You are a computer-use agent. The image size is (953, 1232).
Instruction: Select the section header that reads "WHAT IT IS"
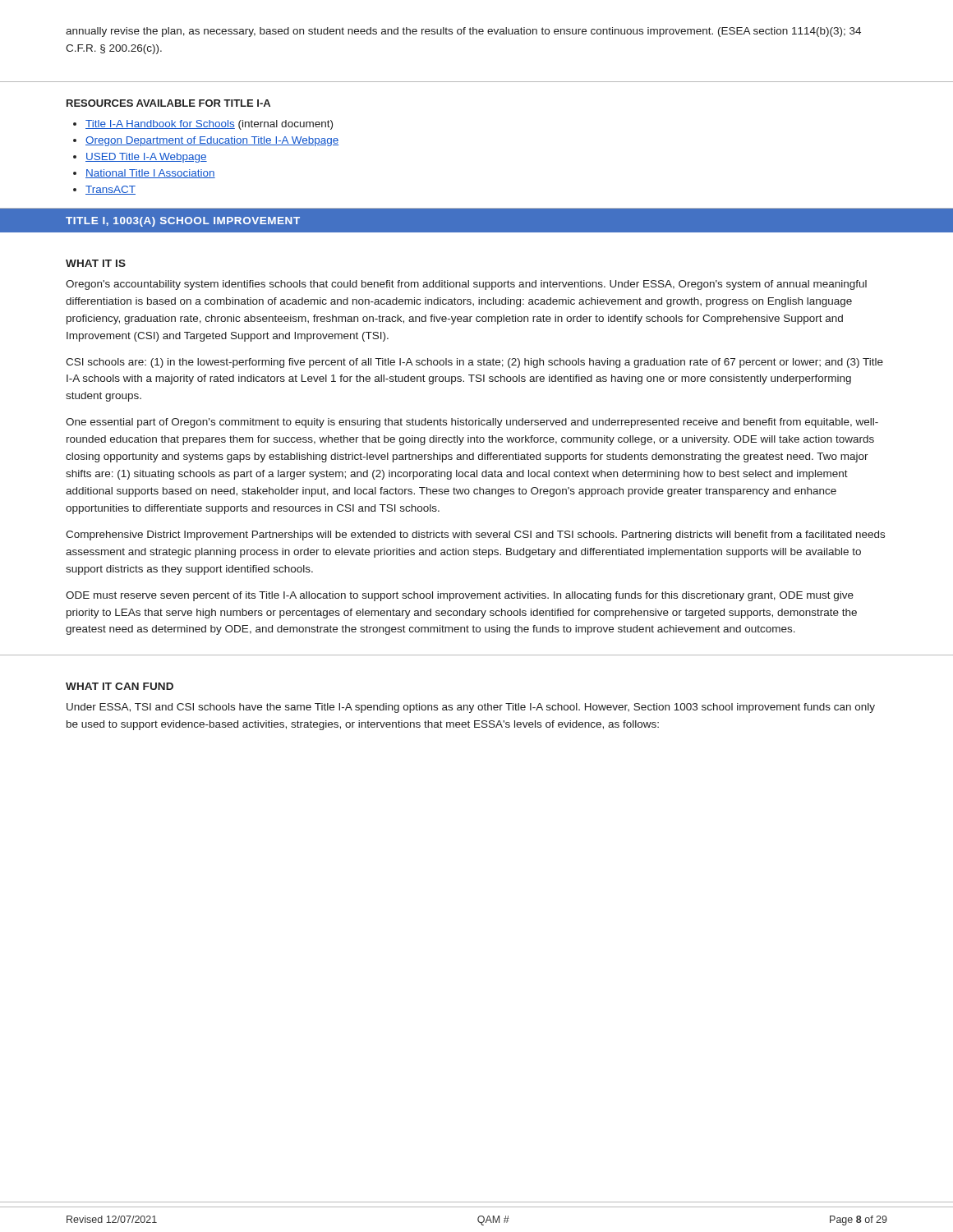click(96, 263)
